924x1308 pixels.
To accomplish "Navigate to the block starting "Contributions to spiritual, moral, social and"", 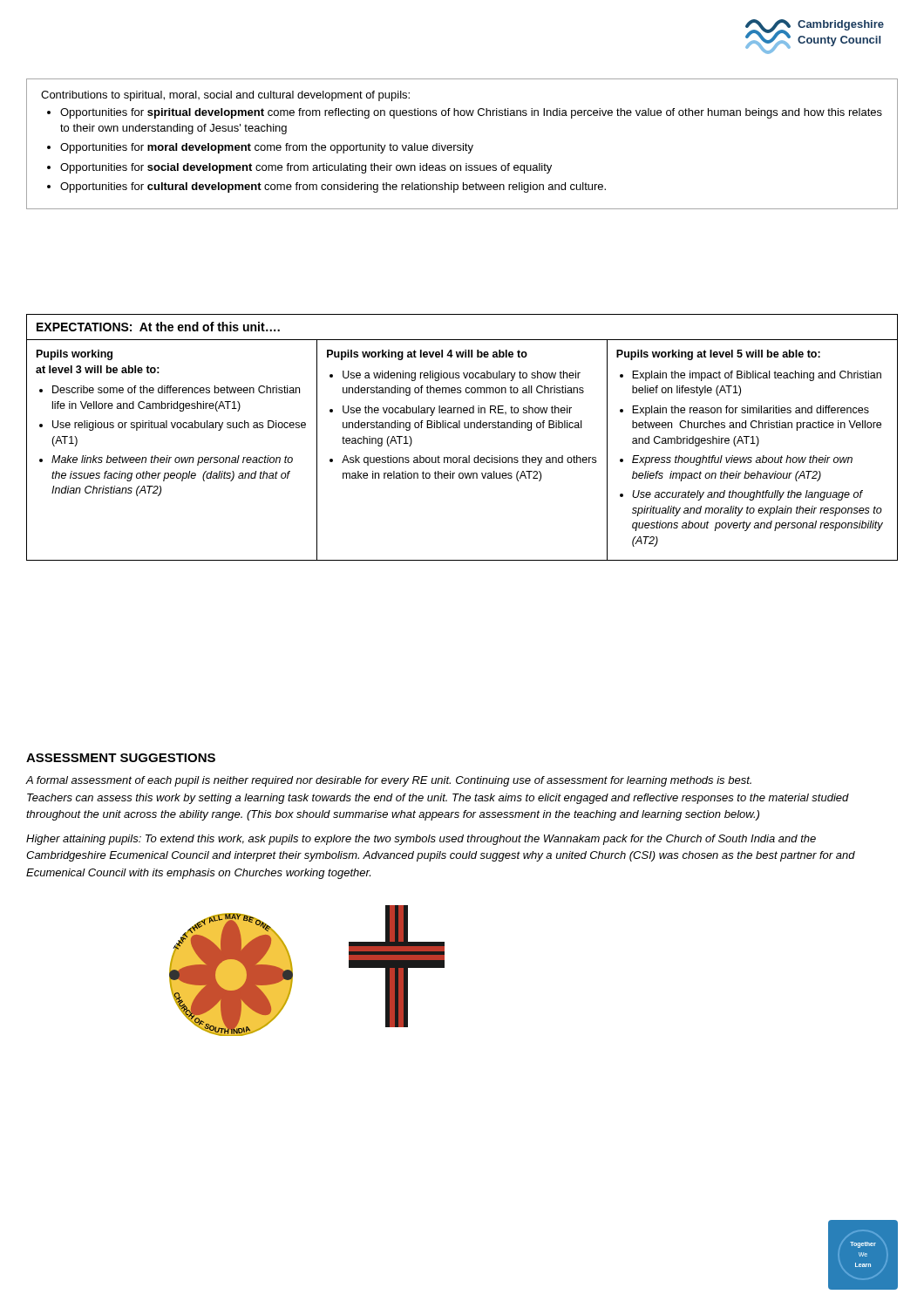I will pos(462,141).
